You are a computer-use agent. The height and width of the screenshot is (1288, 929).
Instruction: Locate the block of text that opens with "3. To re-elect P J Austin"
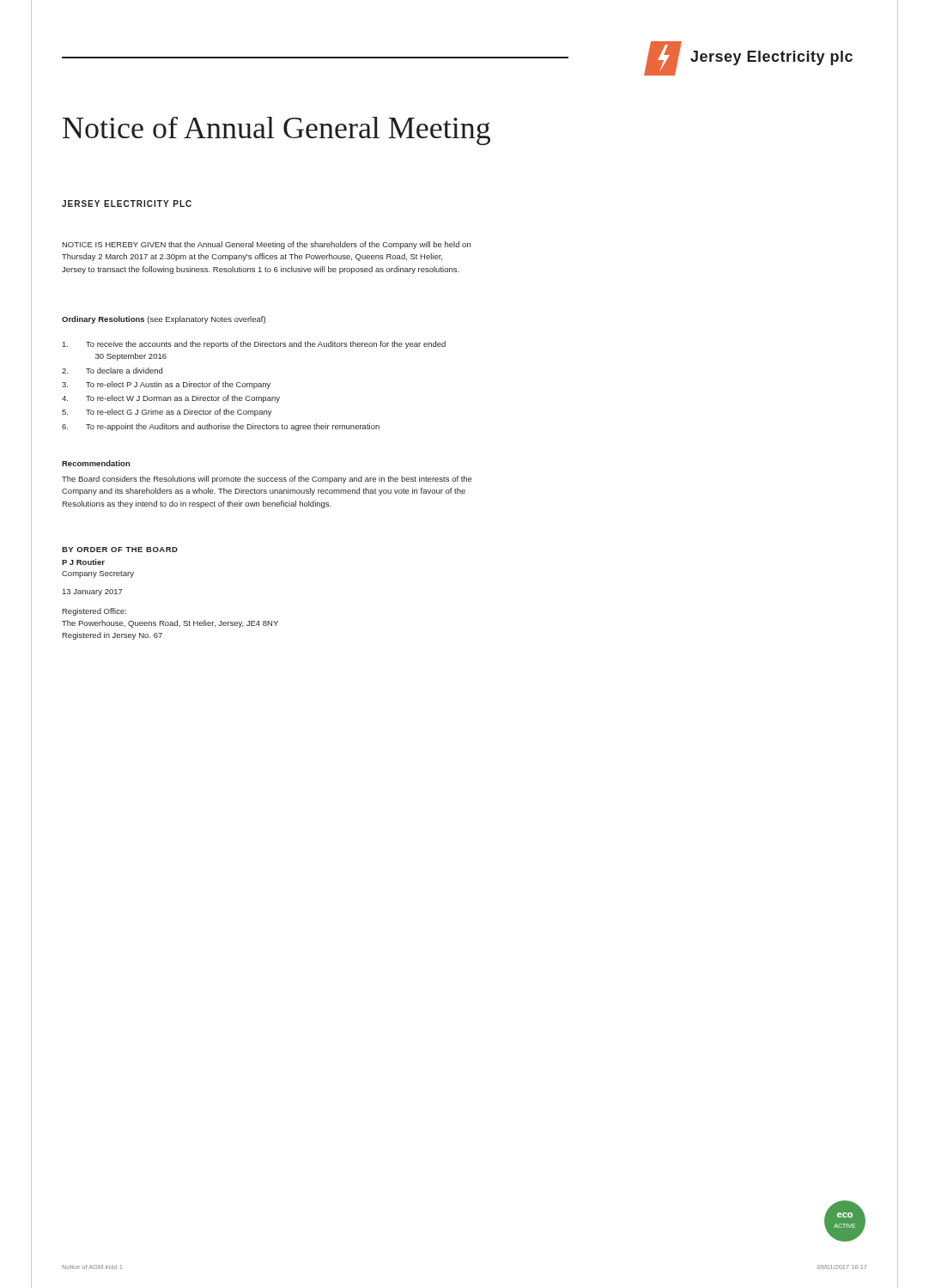tap(166, 385)
